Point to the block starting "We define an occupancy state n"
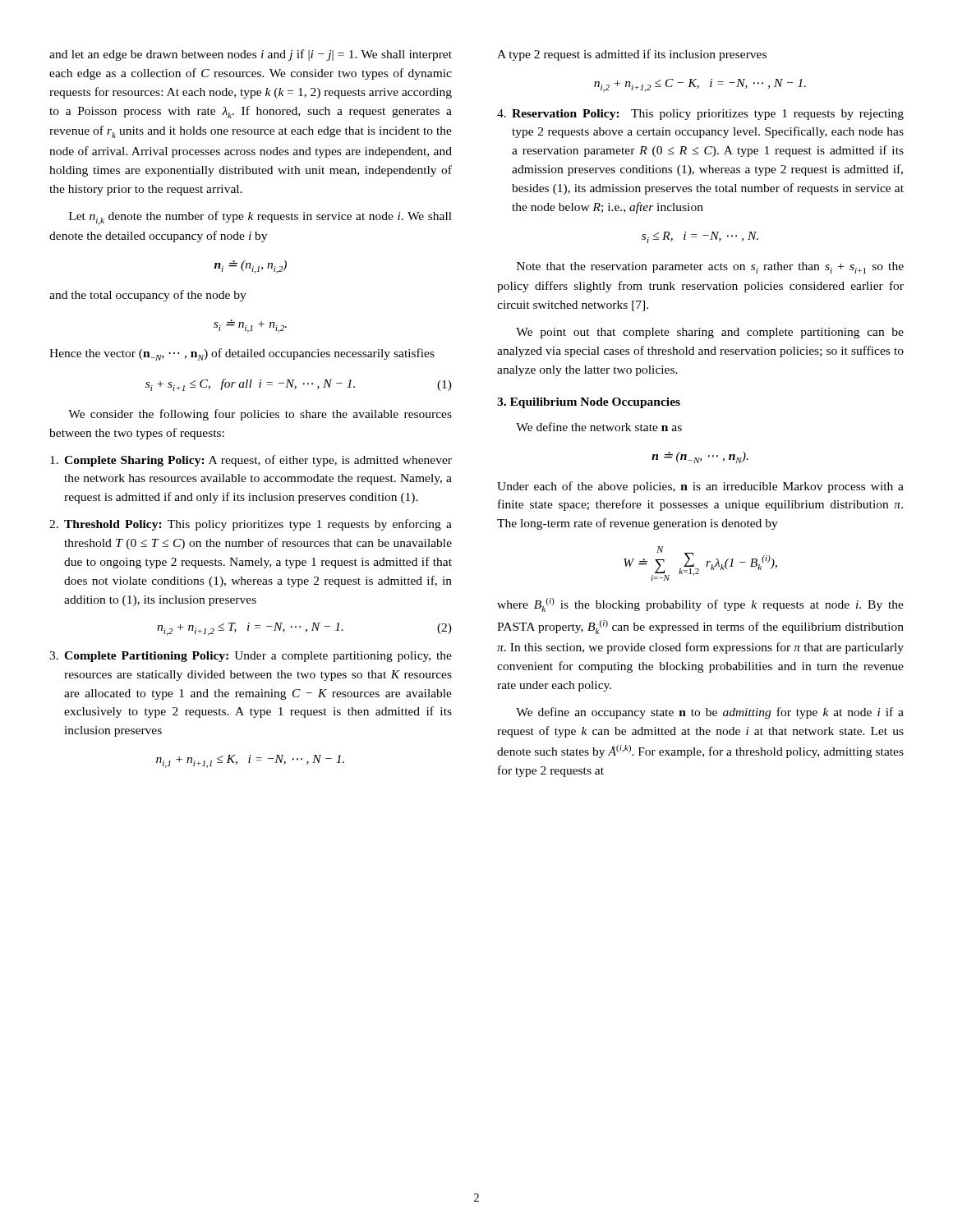Viewport: 953px width, 1232px height. 700,741
